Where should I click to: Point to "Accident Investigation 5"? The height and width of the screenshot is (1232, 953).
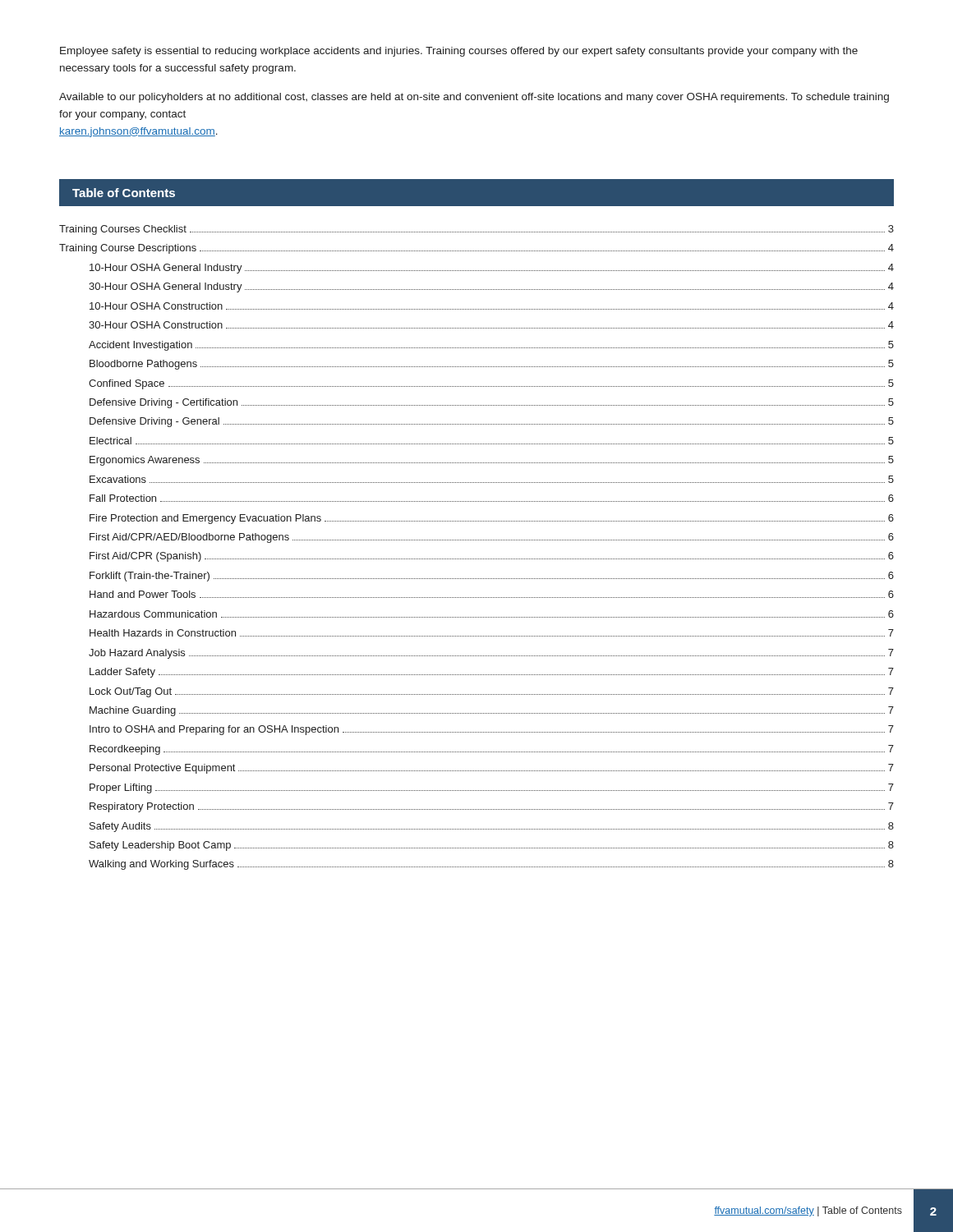(491, 344)
